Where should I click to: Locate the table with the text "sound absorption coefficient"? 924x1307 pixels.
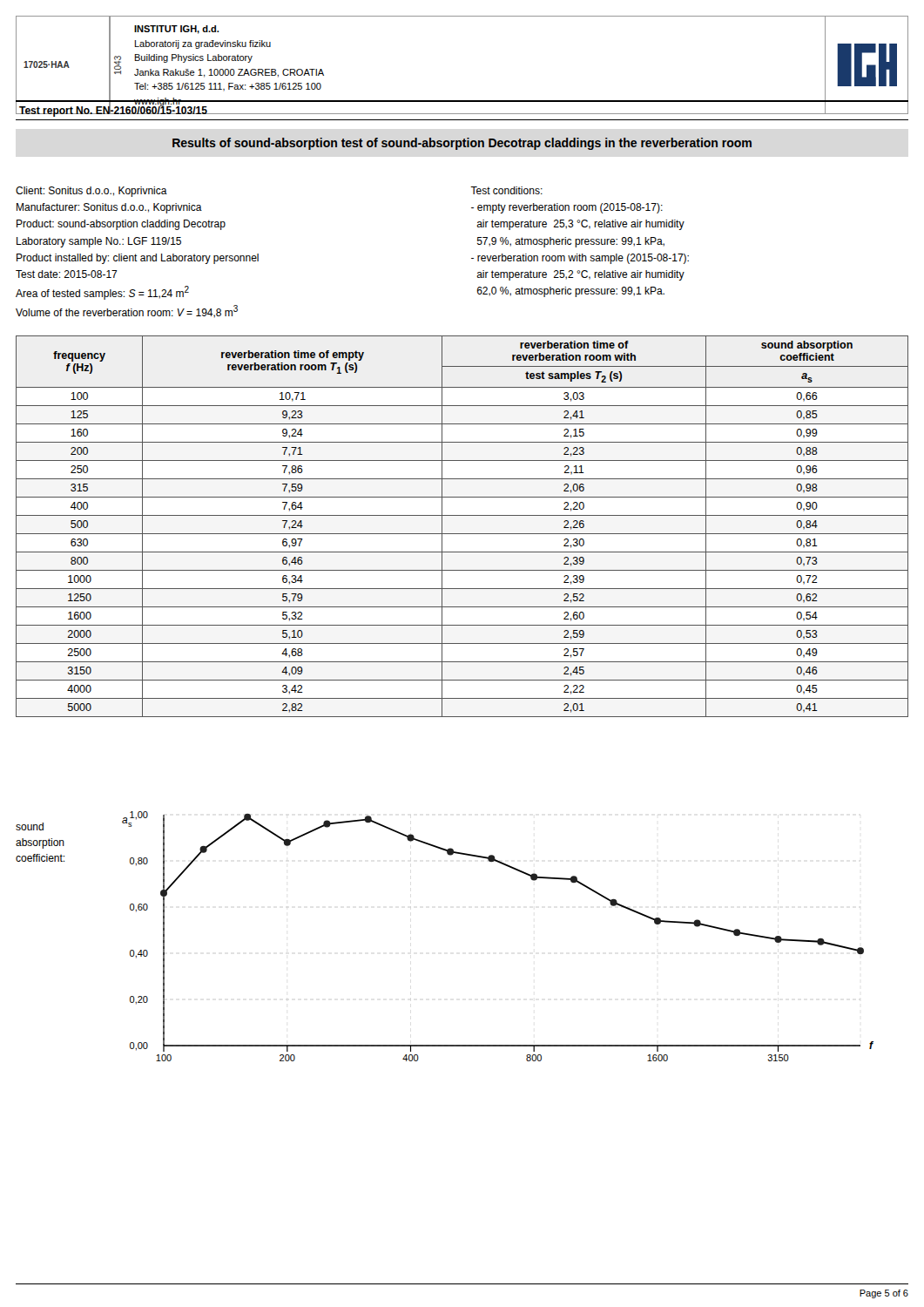coord(462,526)
